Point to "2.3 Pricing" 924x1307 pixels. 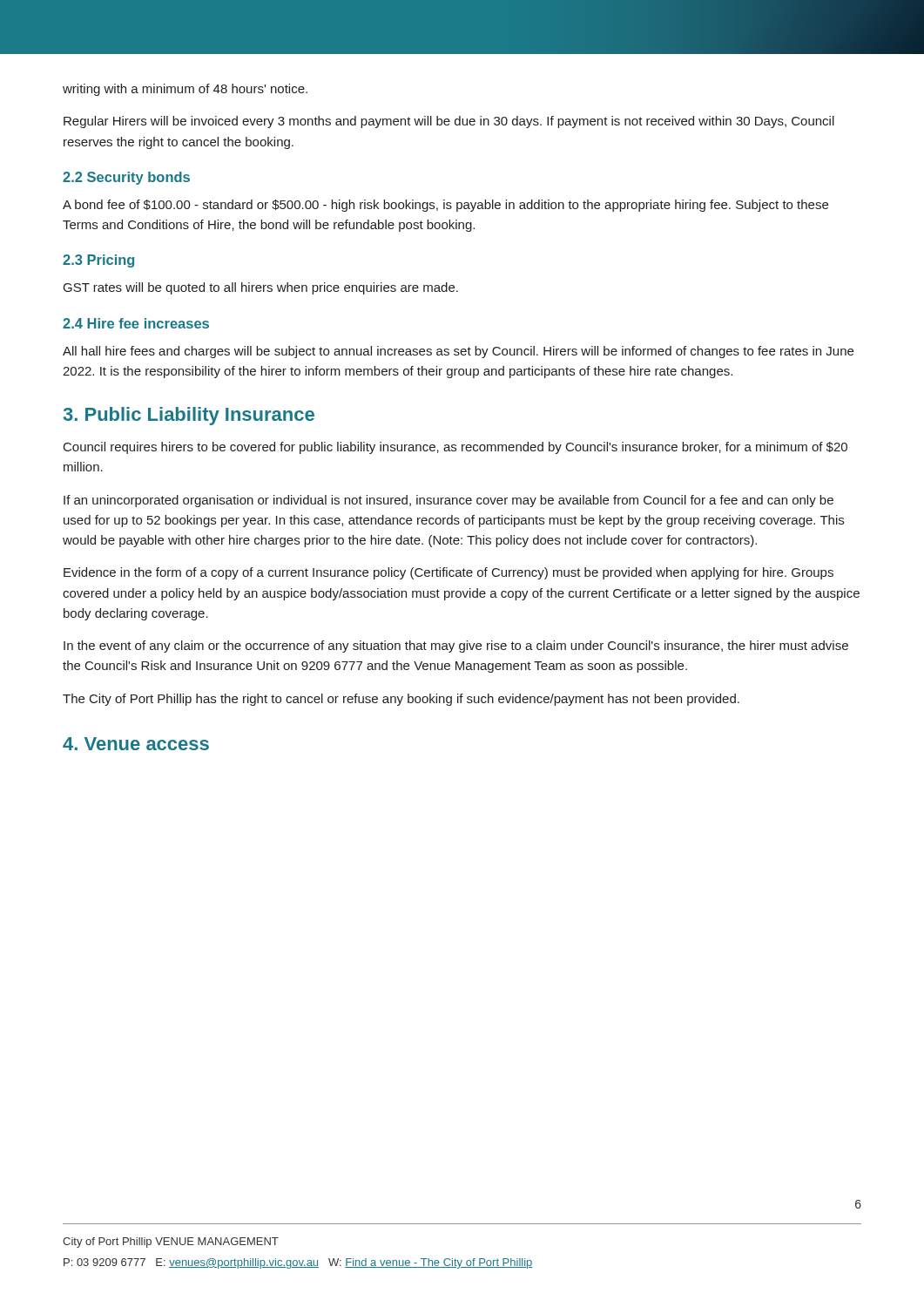click(x=99, y=260)
